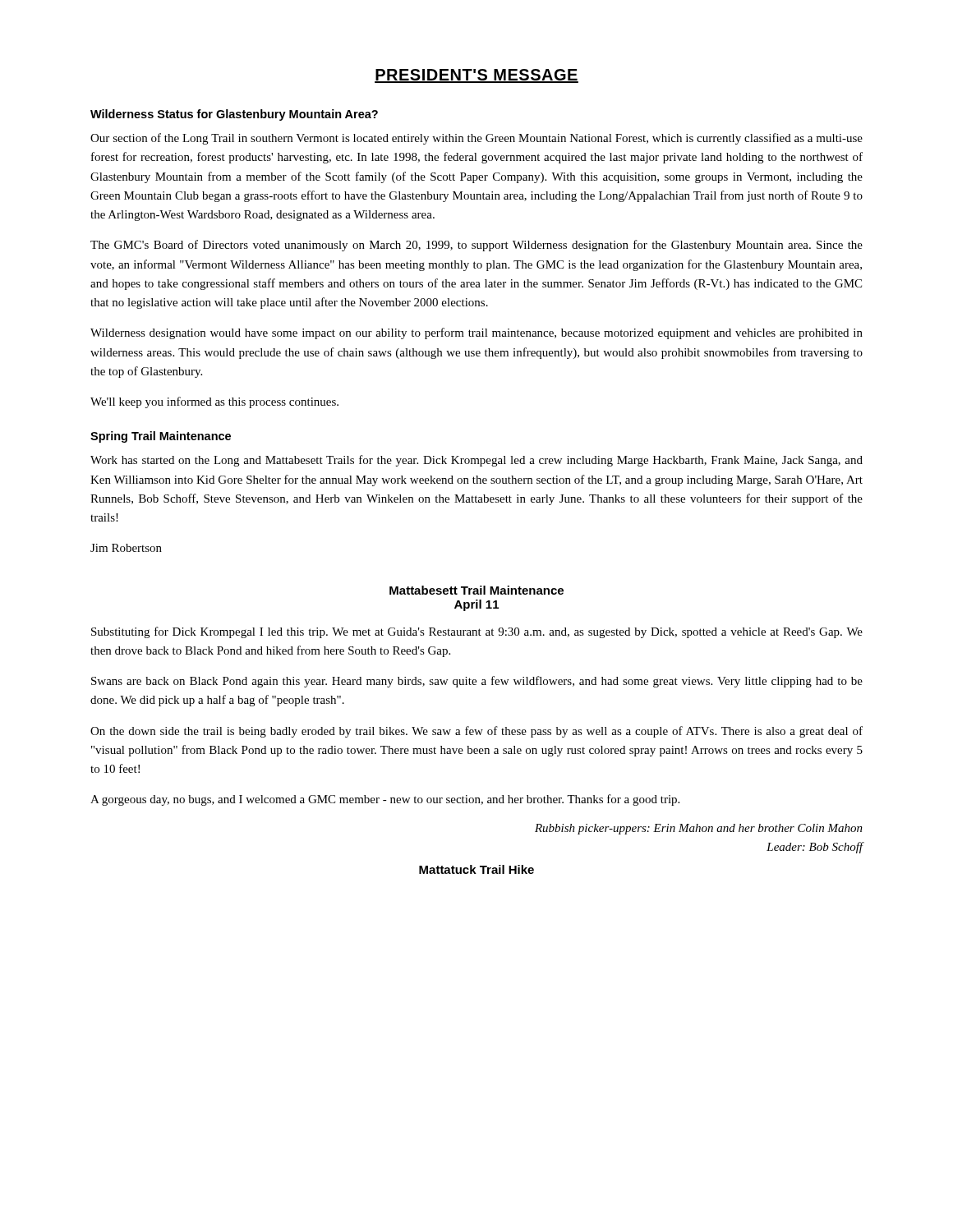Select the passage starting "Jim Robertson"
The width and height of the screenshot is (953, 1232).
coord(126,548)
